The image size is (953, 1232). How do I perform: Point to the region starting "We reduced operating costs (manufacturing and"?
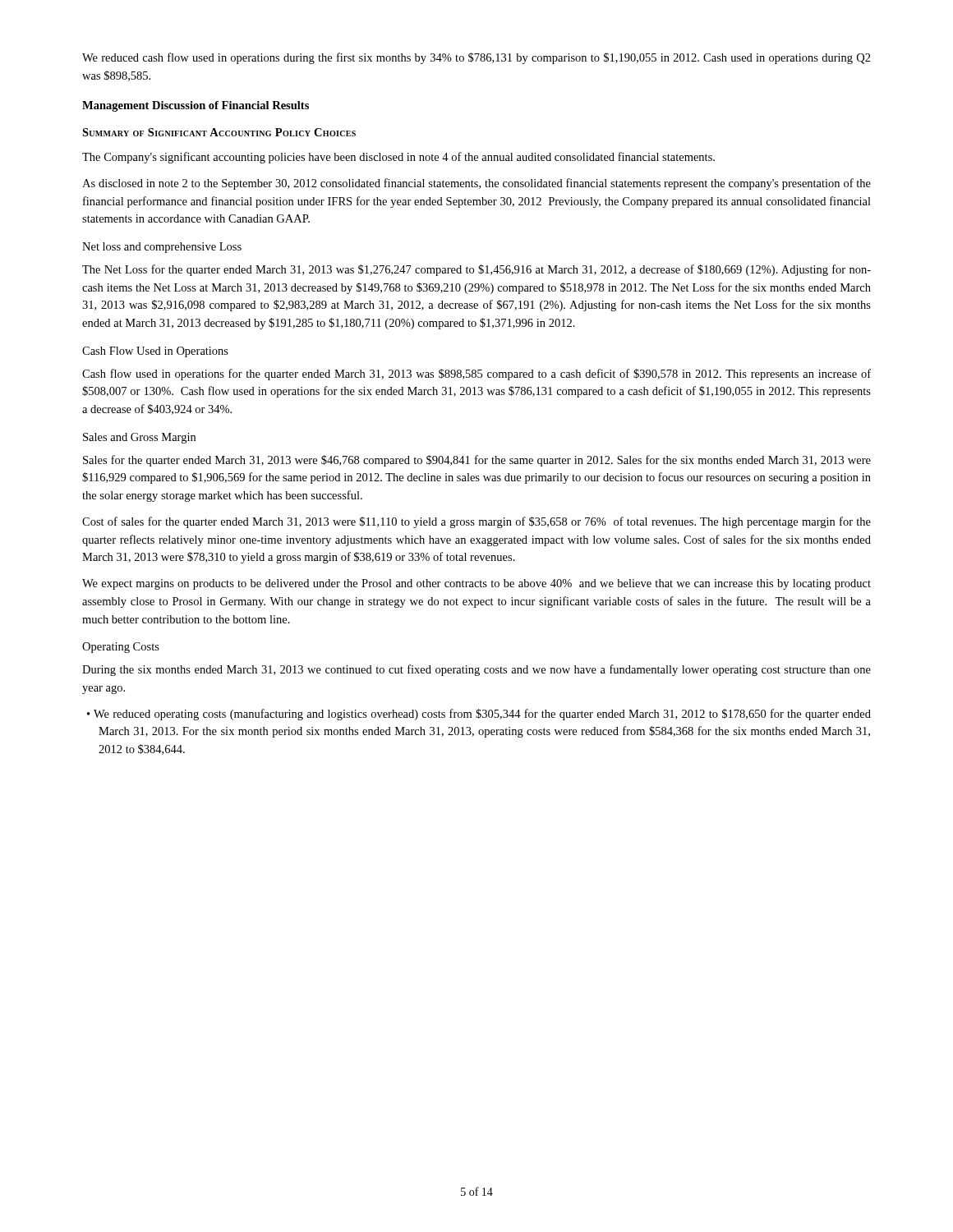point(476,732)
